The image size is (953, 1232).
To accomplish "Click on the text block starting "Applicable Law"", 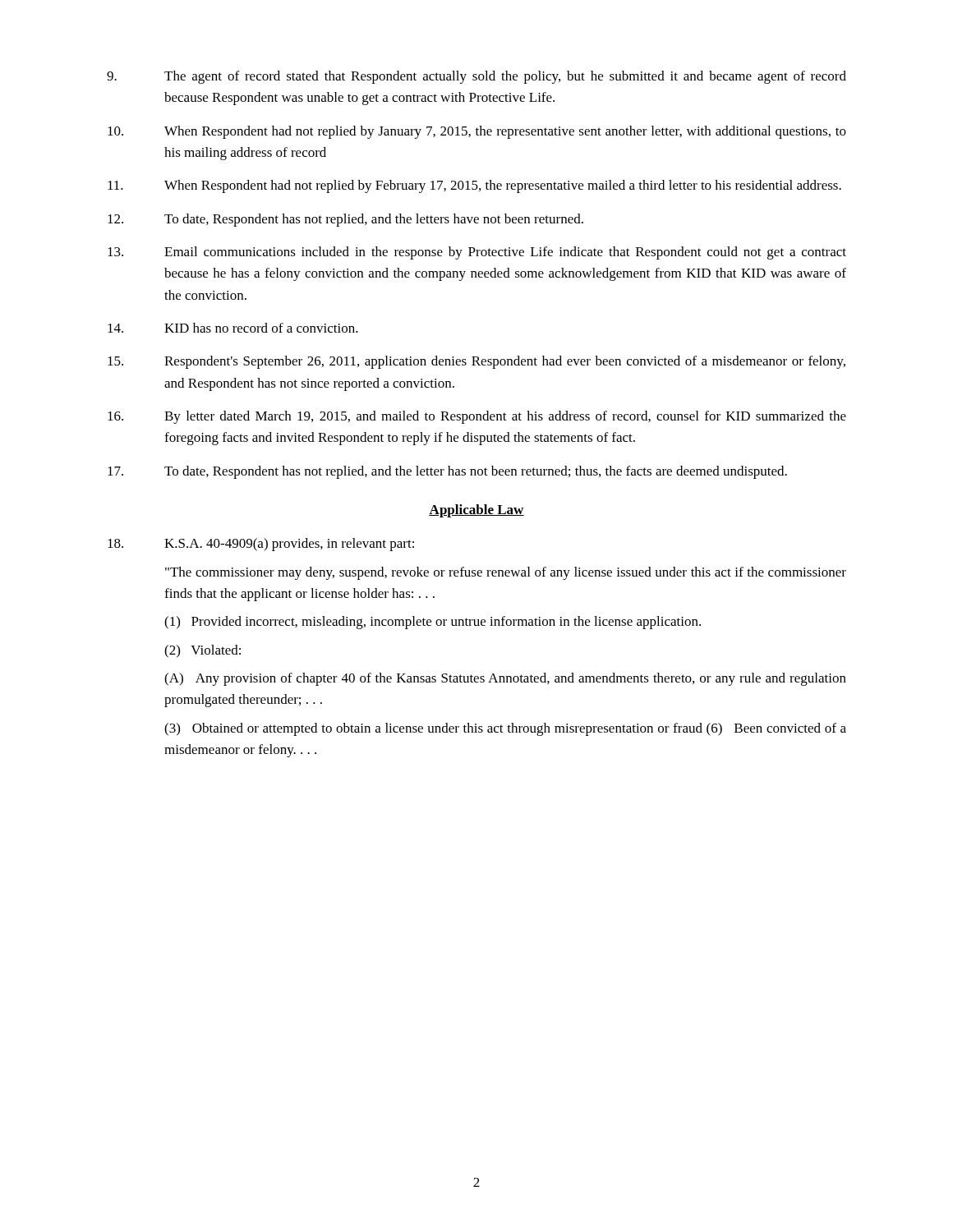I will pyautogui.click(x=476, y=510).
